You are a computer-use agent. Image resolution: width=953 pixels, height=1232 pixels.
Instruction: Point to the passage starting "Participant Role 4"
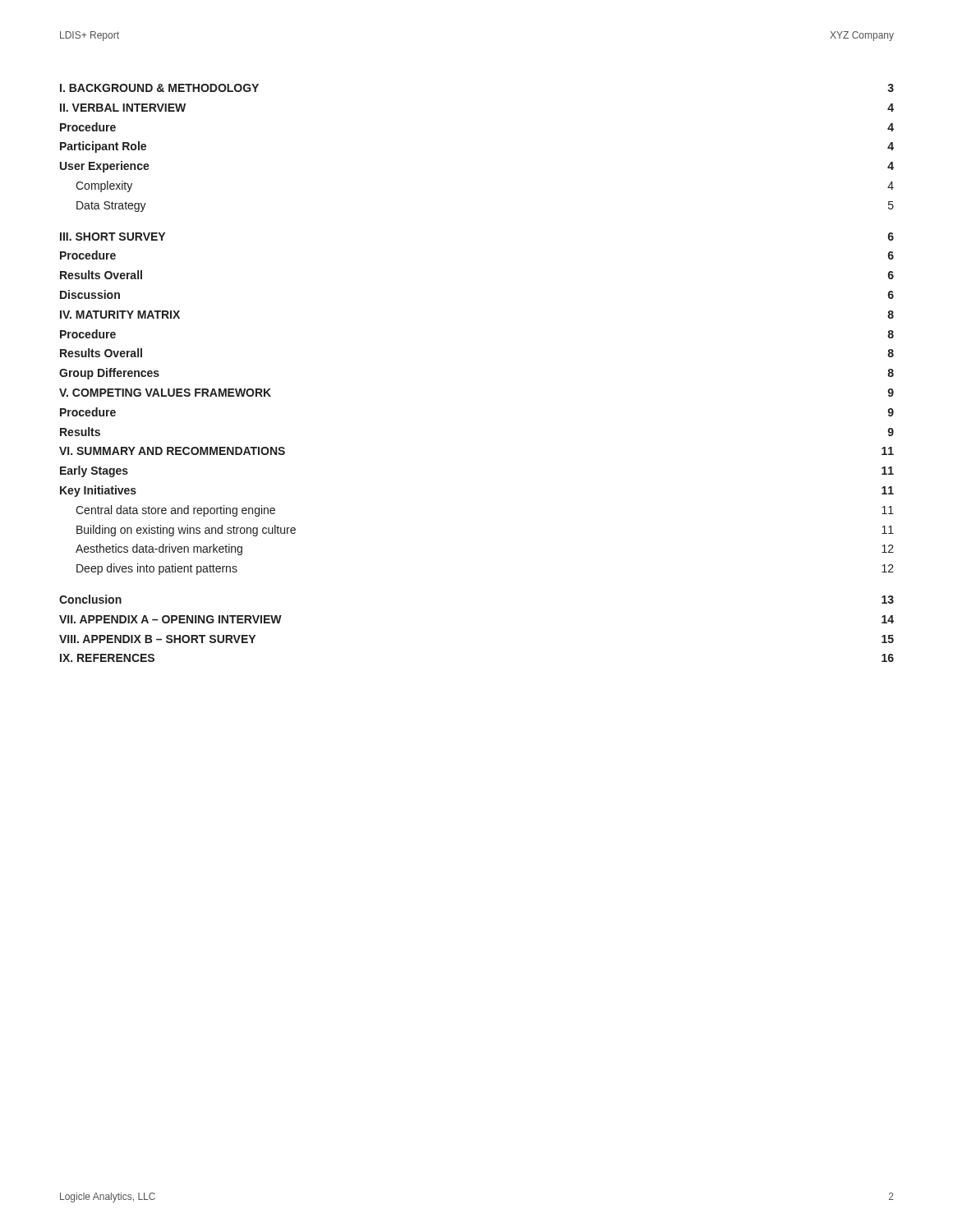pyautogui.click(x=101, y=147)
